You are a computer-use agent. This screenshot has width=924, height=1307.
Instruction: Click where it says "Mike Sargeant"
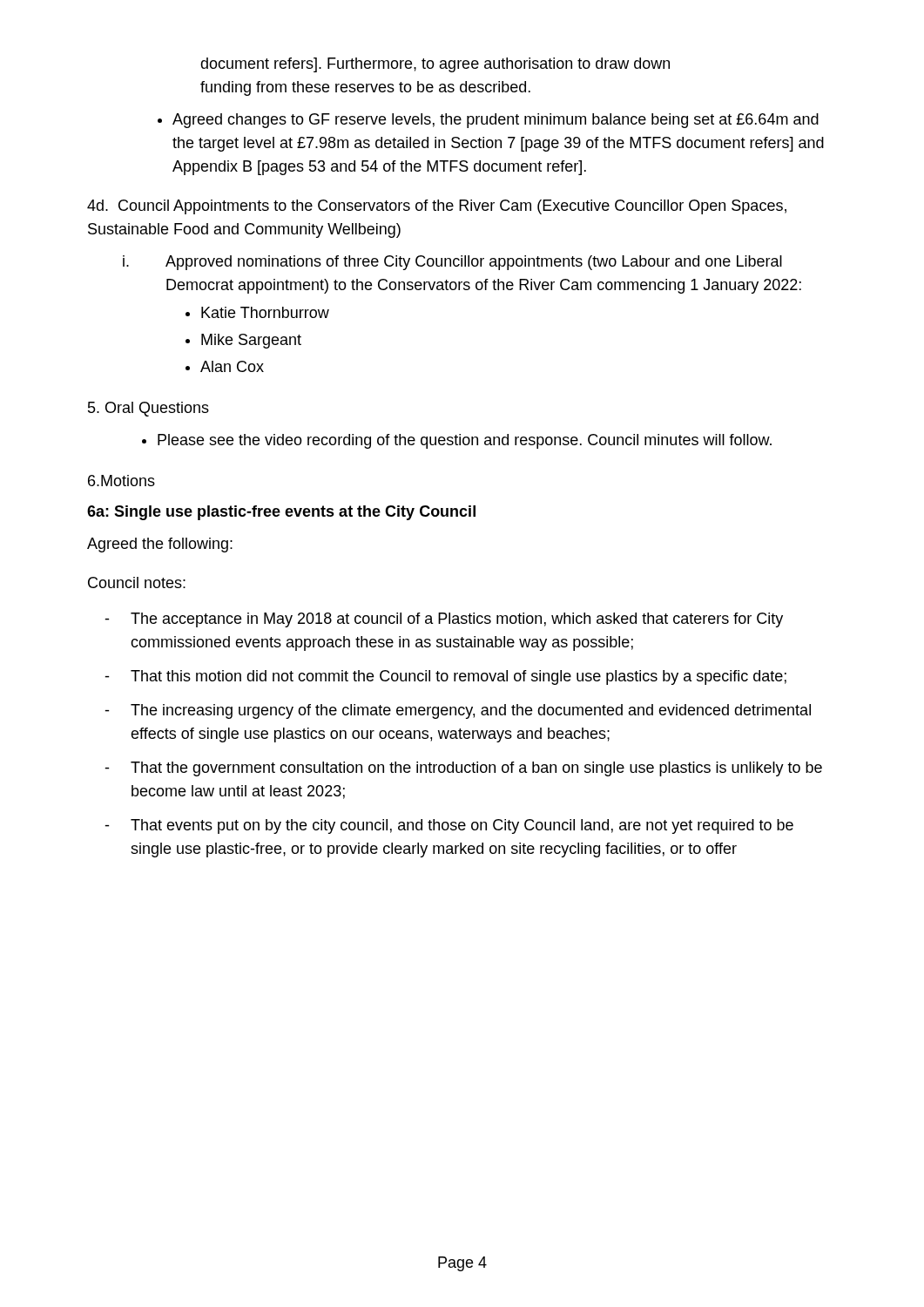[243, 341]
